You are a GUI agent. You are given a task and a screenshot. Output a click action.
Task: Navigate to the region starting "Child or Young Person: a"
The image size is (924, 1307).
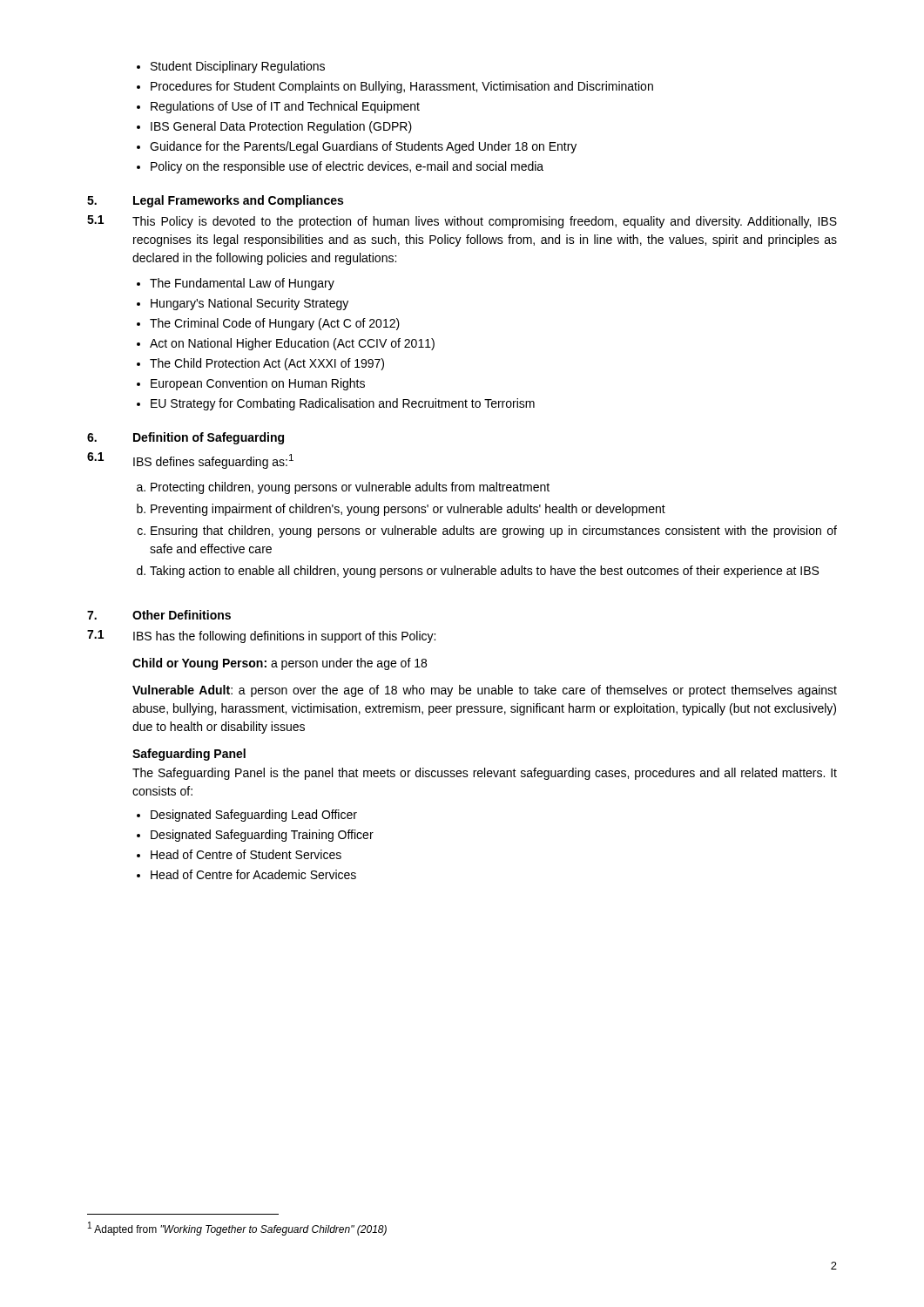pyautogui.click(x=280, y=663)
